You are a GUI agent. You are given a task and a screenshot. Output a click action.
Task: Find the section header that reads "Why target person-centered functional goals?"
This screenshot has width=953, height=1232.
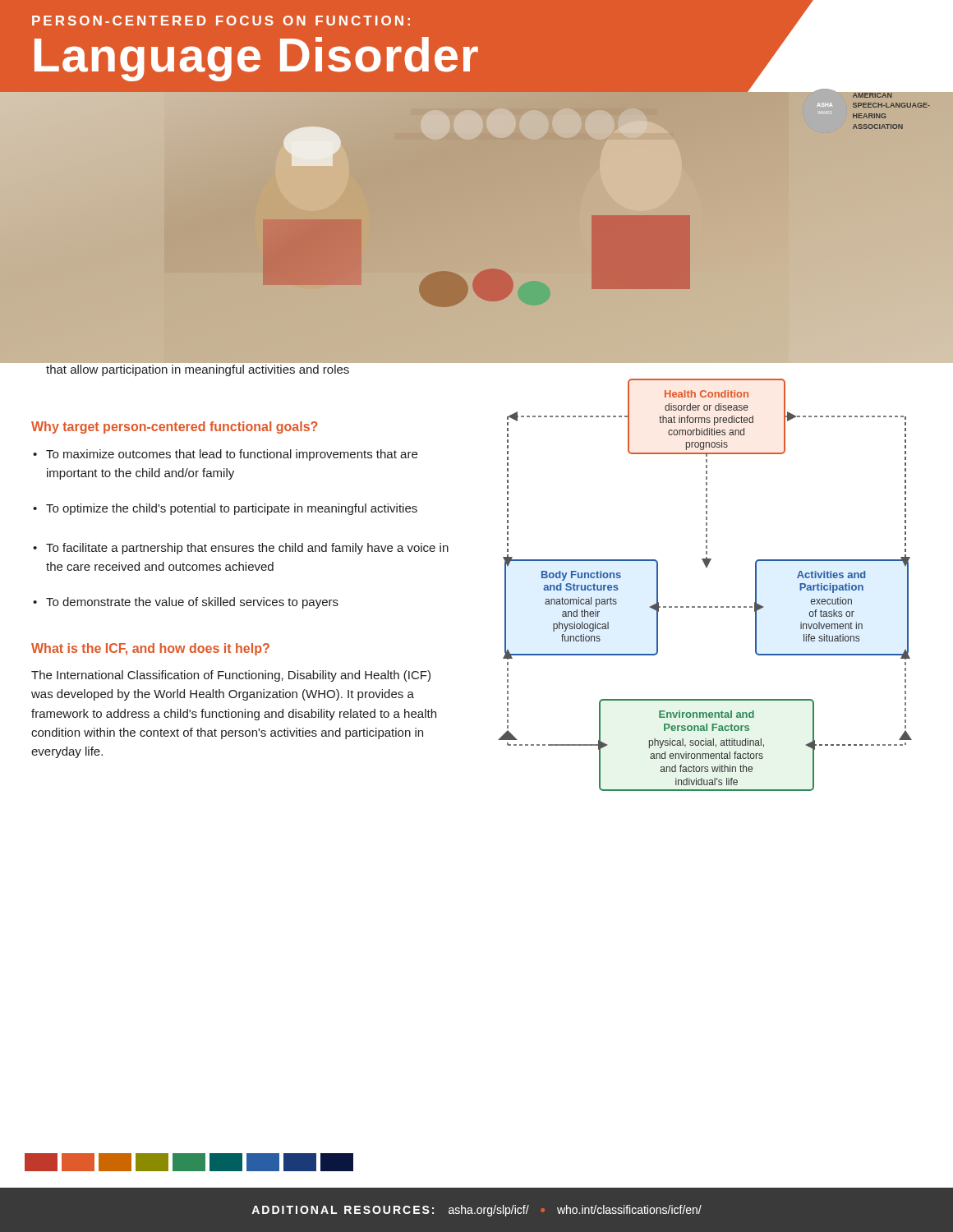click(x=175, y=427)
